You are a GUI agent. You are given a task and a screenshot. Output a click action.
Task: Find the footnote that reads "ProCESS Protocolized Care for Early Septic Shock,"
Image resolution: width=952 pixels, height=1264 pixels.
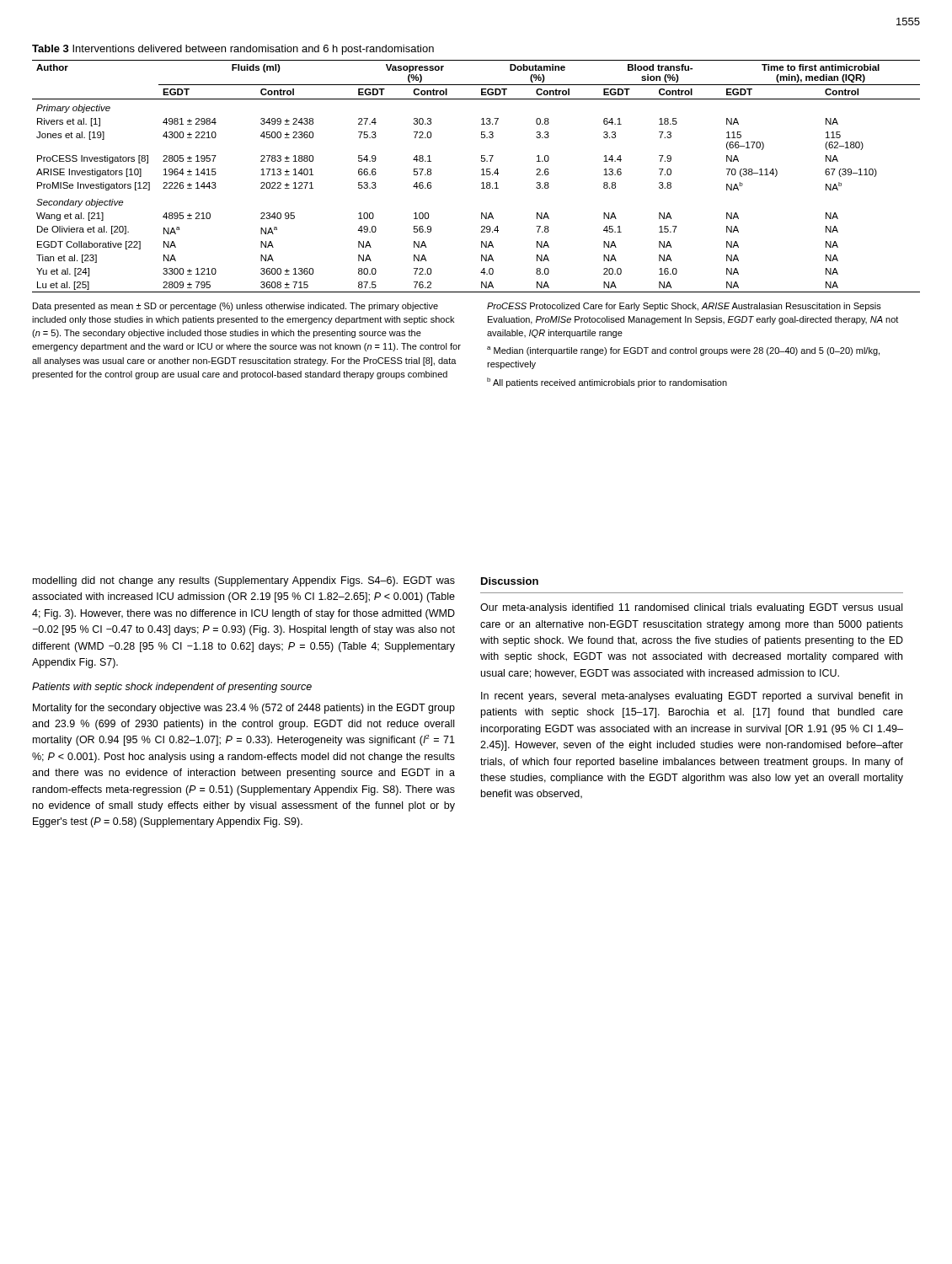click(x=693, y=319)
